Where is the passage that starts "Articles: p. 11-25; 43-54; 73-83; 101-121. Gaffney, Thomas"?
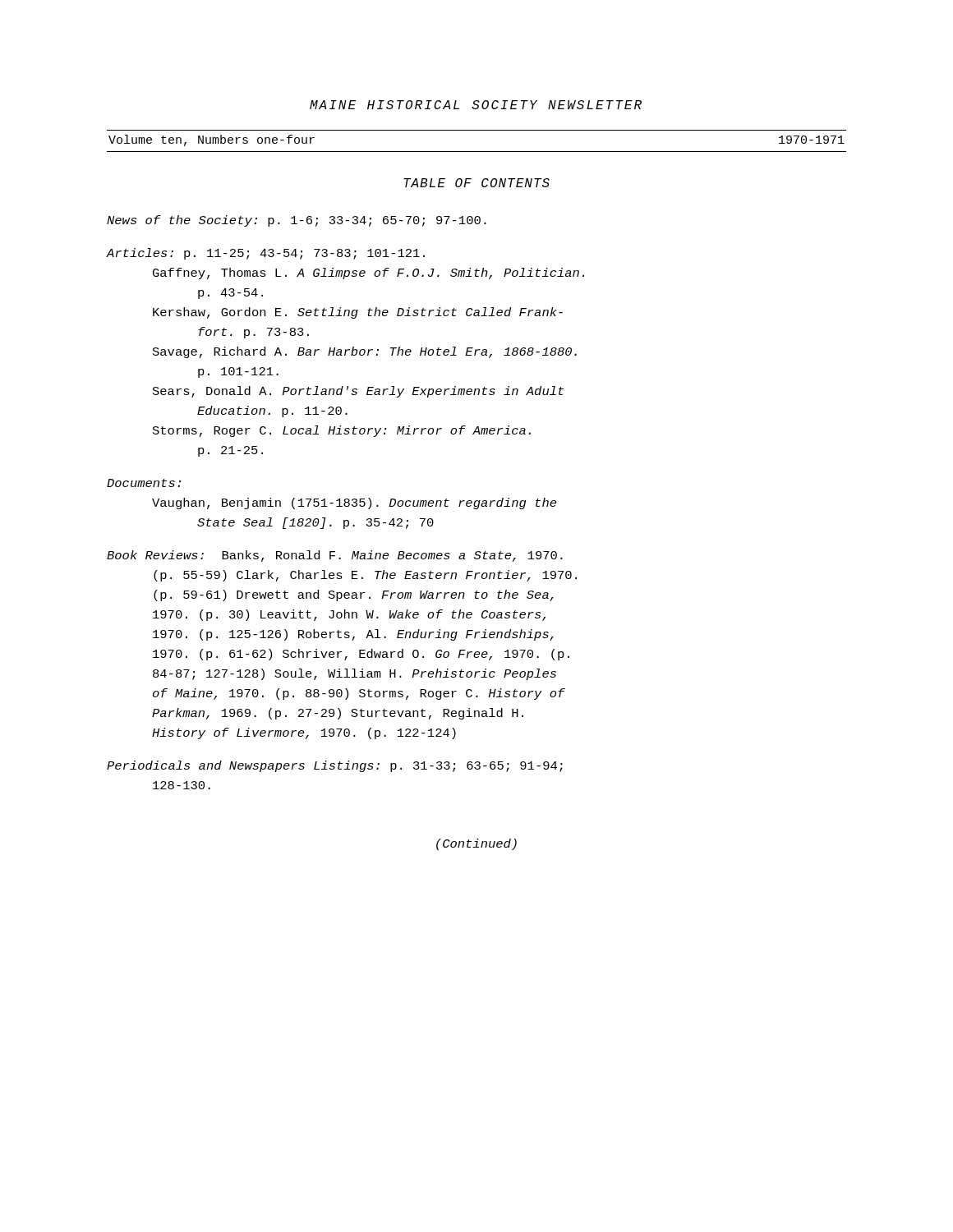Screen dimensions: 1232x953 click(476, 354)
